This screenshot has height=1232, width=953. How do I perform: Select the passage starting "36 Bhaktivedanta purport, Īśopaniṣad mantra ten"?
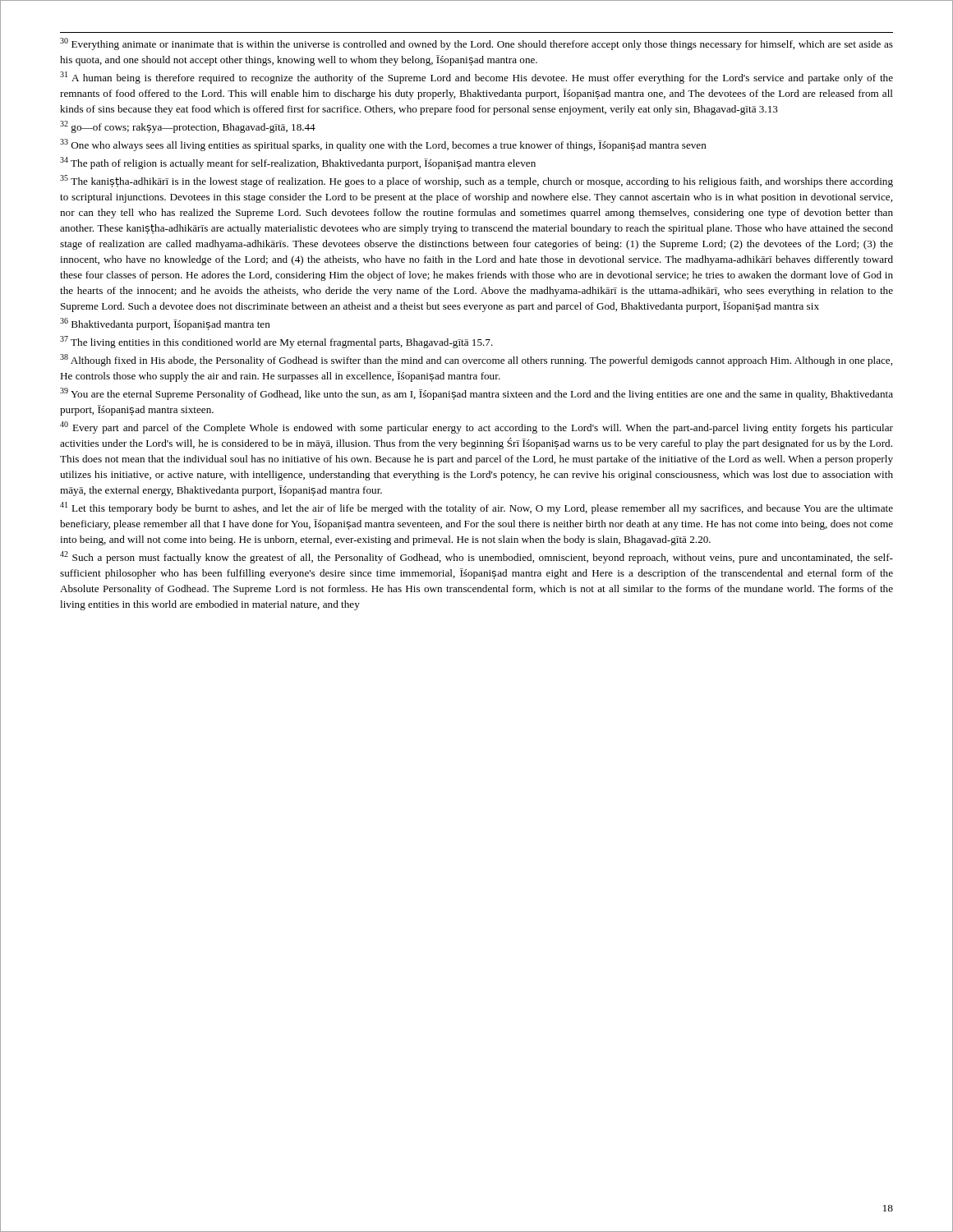point(165,323)
